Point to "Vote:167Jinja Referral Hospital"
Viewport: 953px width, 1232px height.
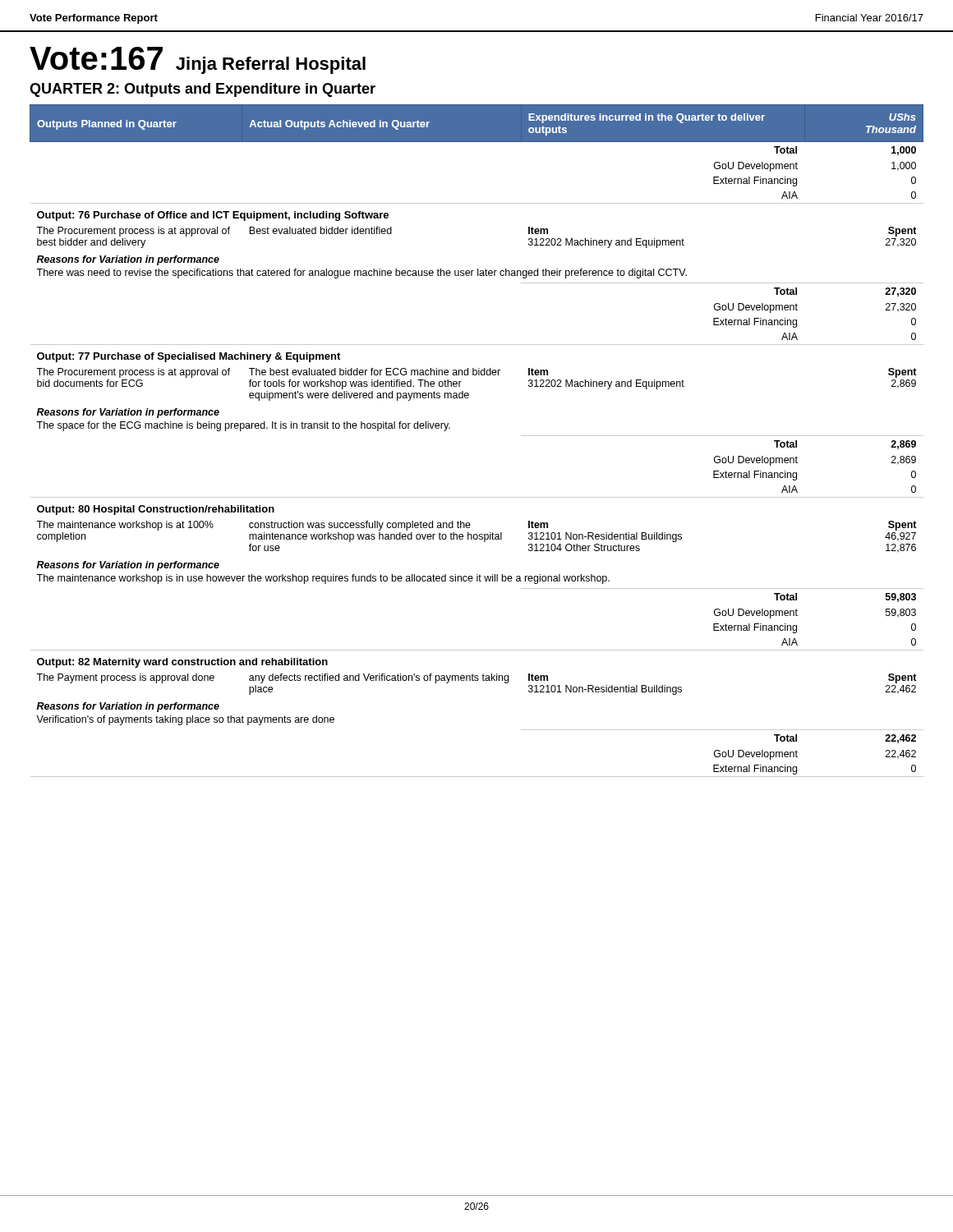198,58
